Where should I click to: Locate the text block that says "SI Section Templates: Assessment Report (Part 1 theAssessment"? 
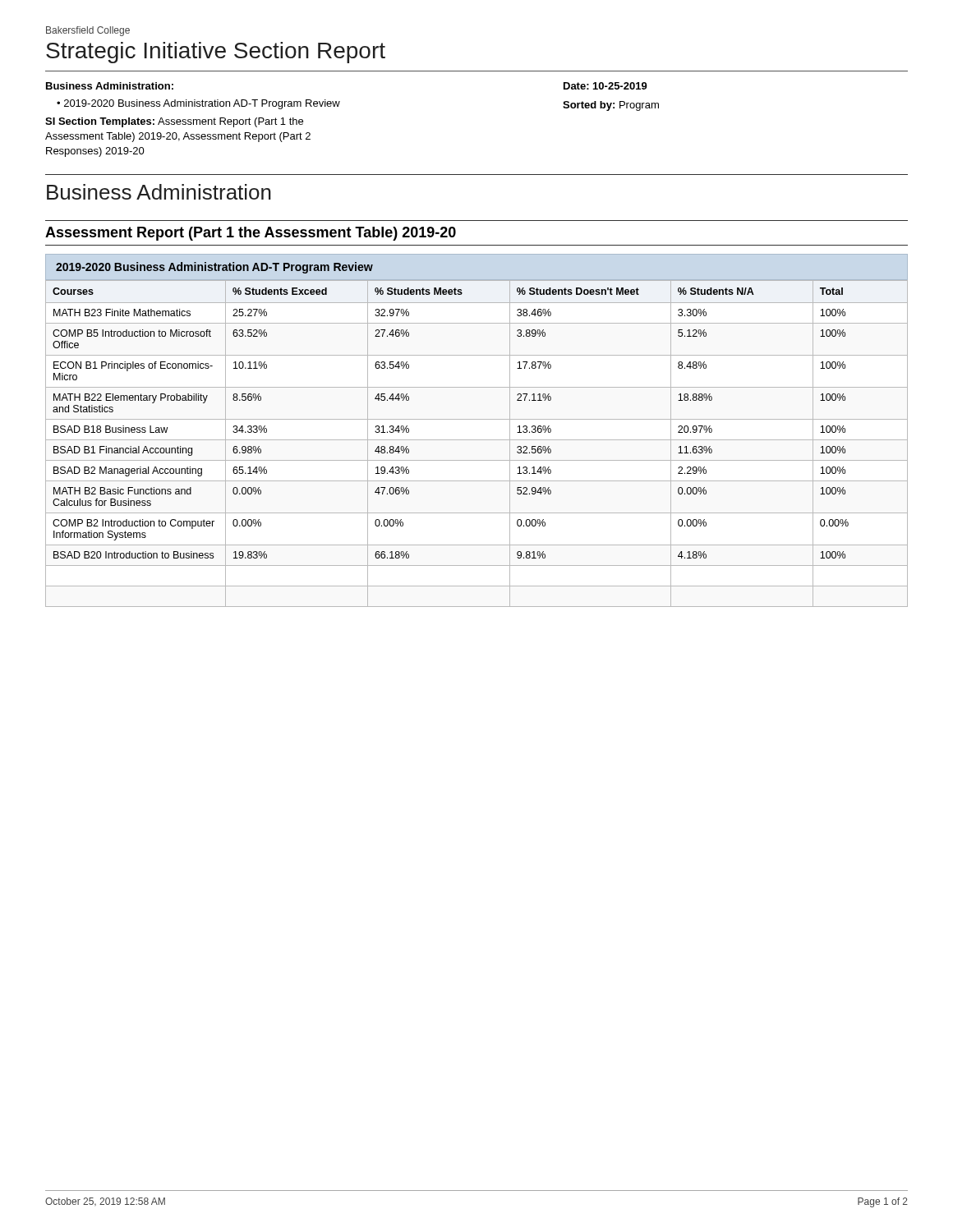click(x=178, y=136)
